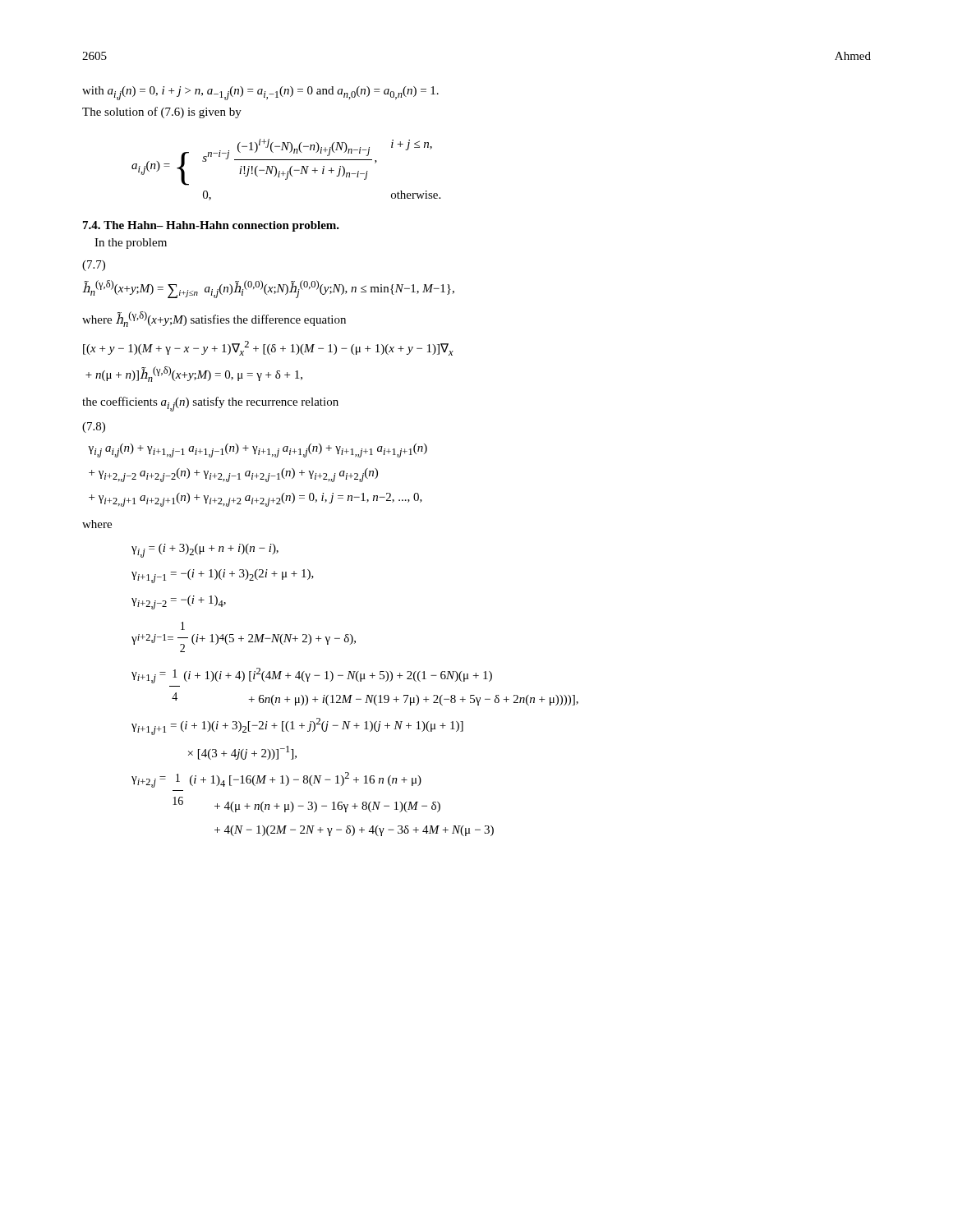Locate the text starting "the coefficients ai,j(n)"
The image size is (953, 1232).
pyautogui.click(x=210, y=403)
